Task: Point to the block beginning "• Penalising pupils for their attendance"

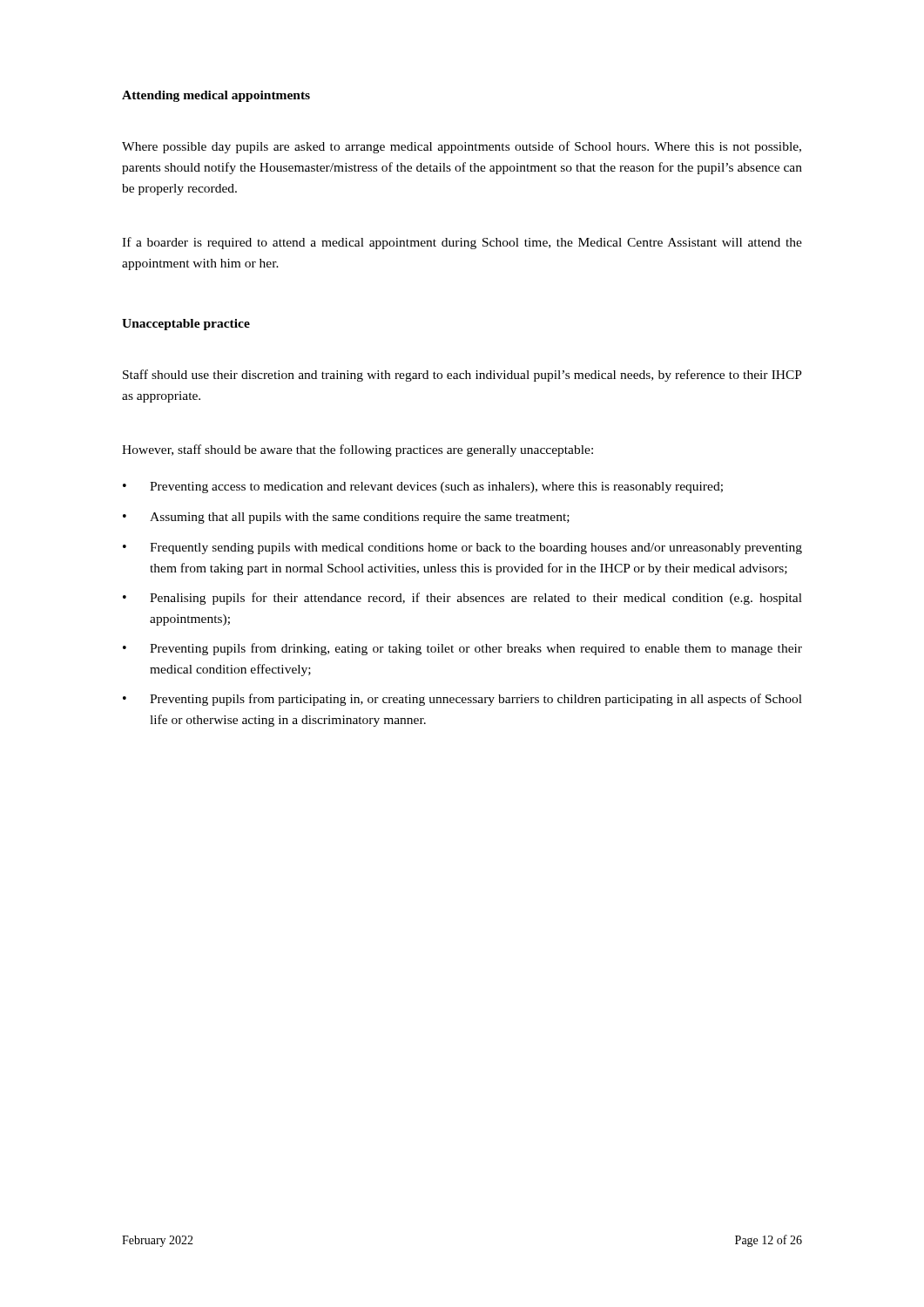Action: pos(462,608)
